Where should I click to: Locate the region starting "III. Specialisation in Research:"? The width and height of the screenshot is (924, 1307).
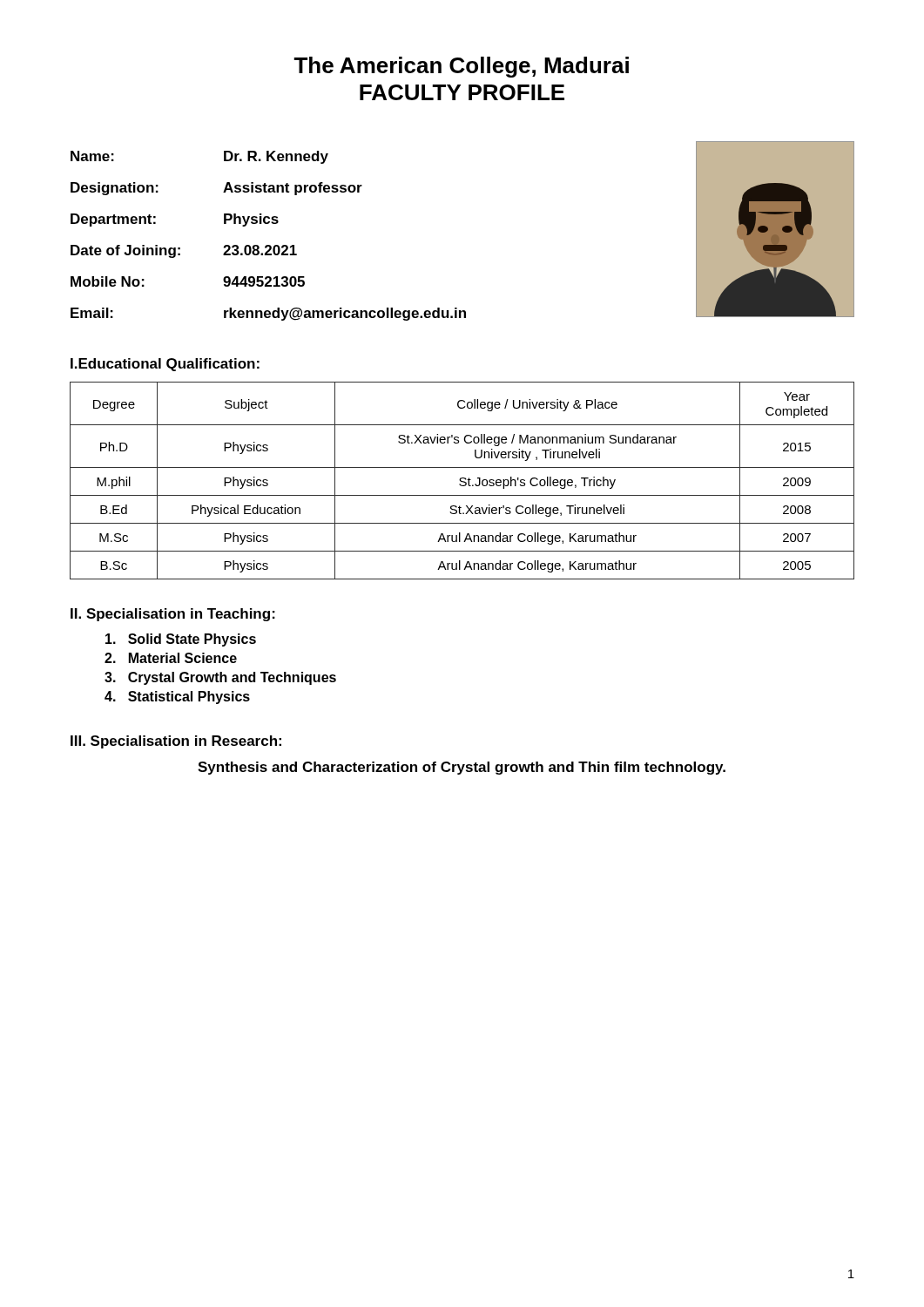point(176,741)
